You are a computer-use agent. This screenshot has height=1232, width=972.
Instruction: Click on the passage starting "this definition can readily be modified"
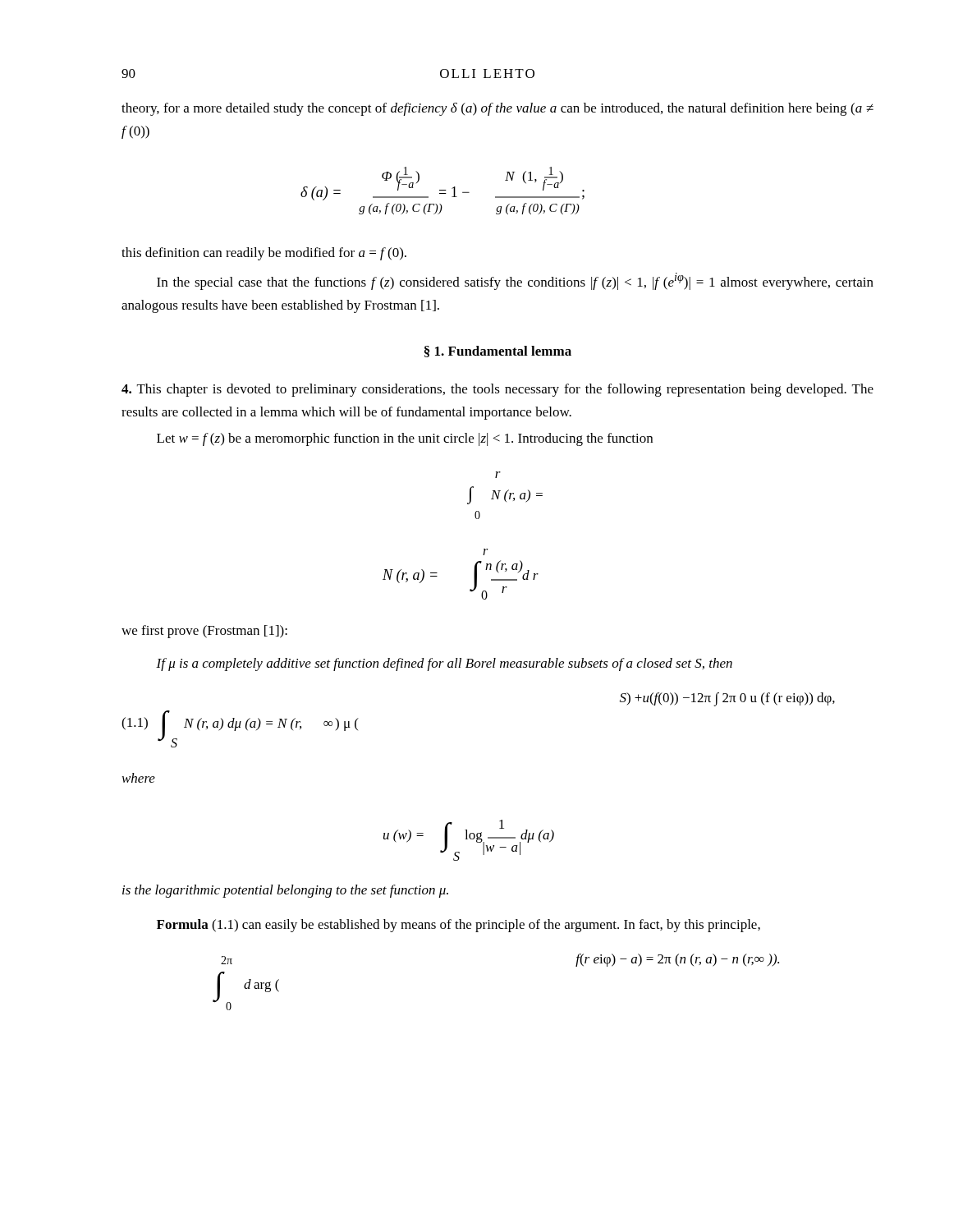point(264,254)
